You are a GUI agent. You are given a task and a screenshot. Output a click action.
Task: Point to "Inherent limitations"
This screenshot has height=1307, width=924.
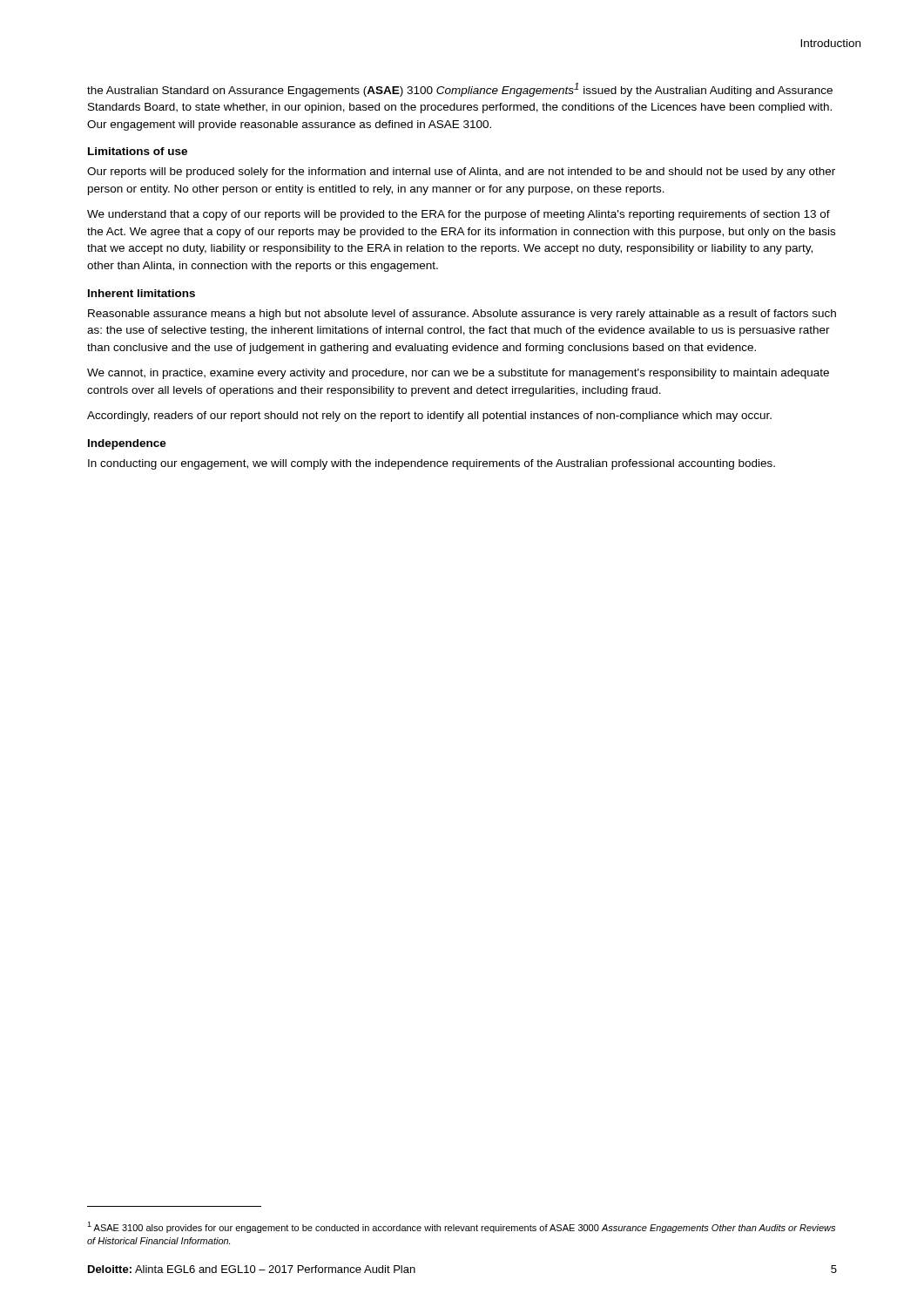141,293
